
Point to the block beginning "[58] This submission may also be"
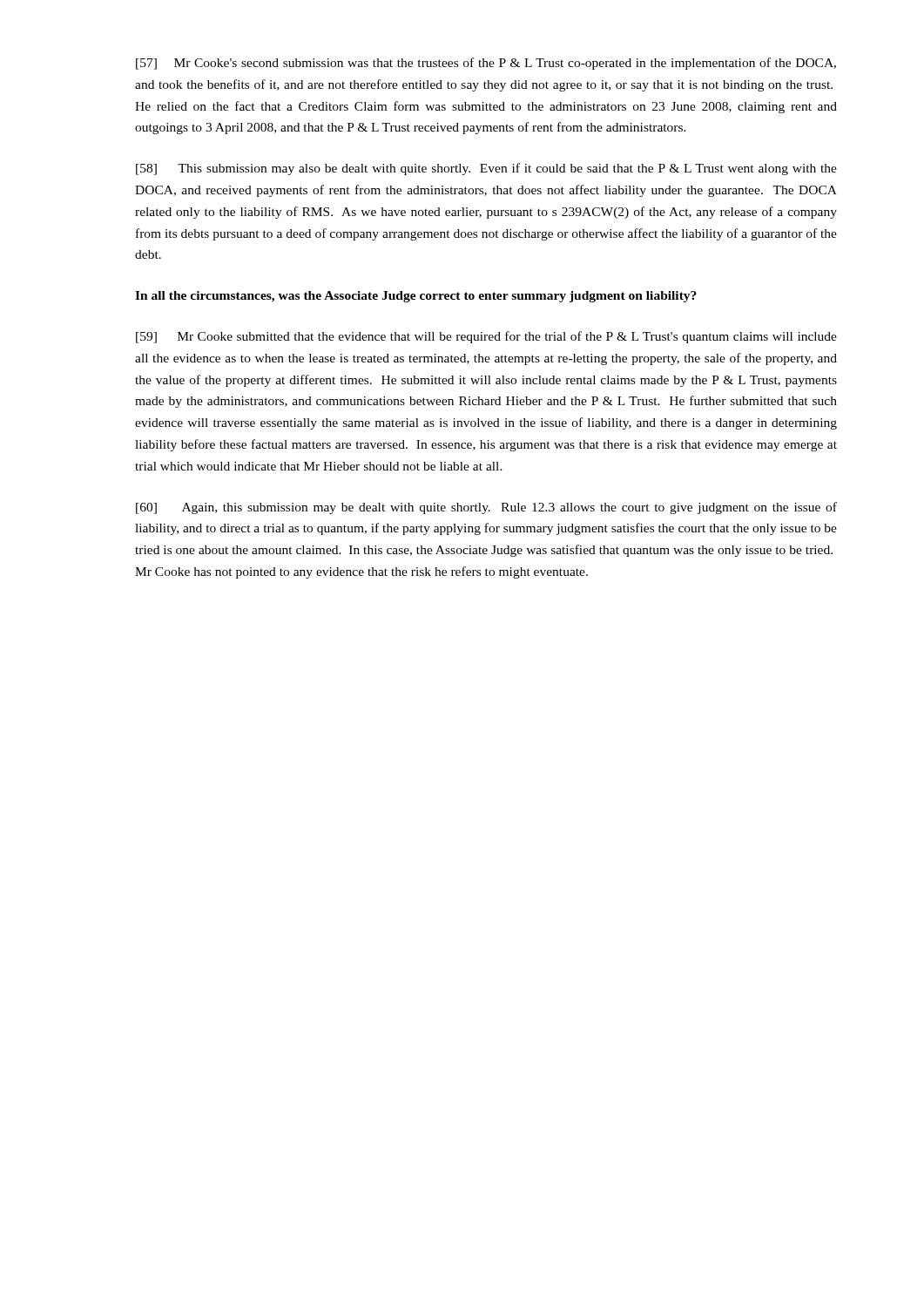tap(486, 211)
